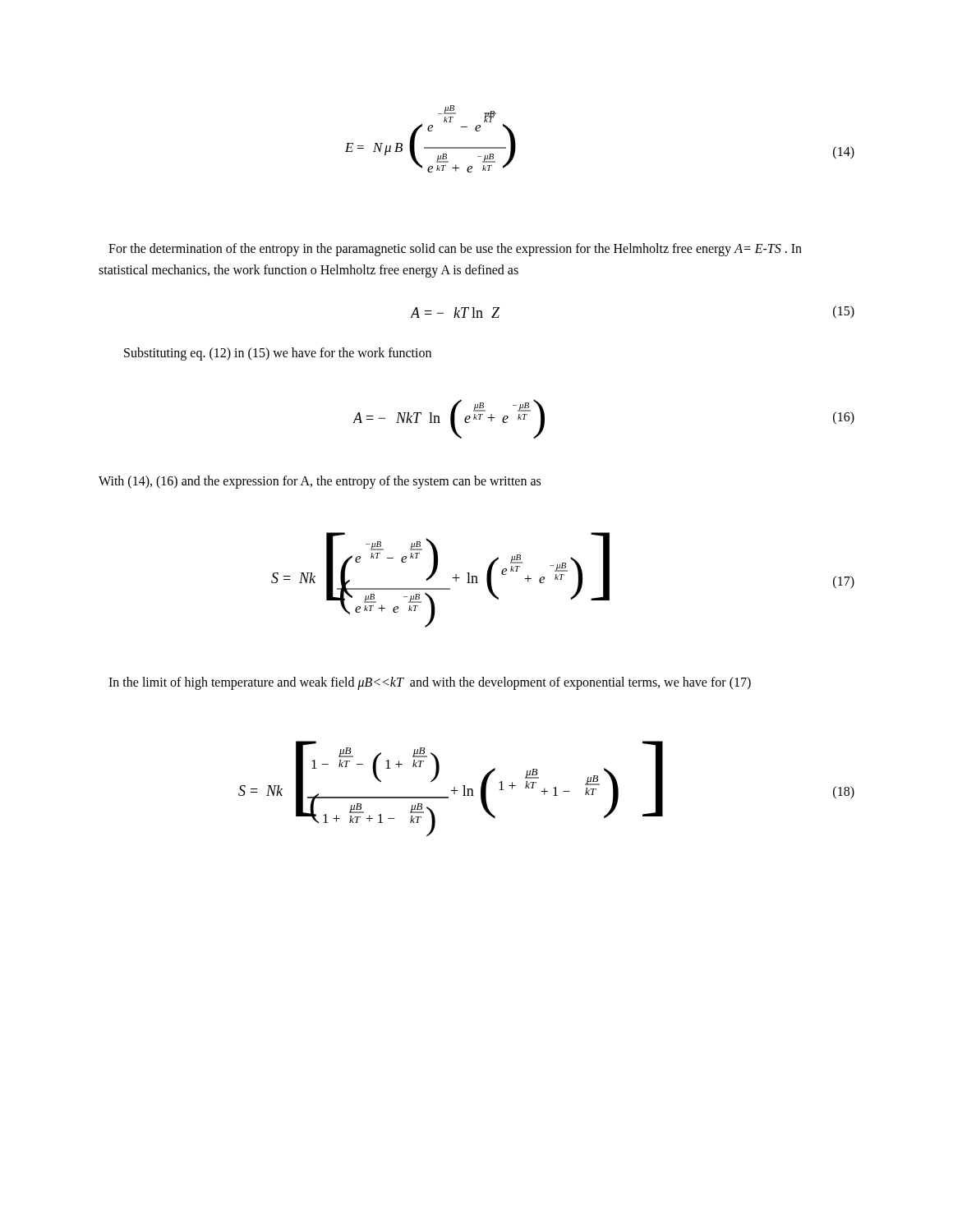The width and height of the screenshot is (953, 1232).
Task: Click on the text block containing "Substituting eq. (12) in (15) we have"
Action: [x=277, y=353]
